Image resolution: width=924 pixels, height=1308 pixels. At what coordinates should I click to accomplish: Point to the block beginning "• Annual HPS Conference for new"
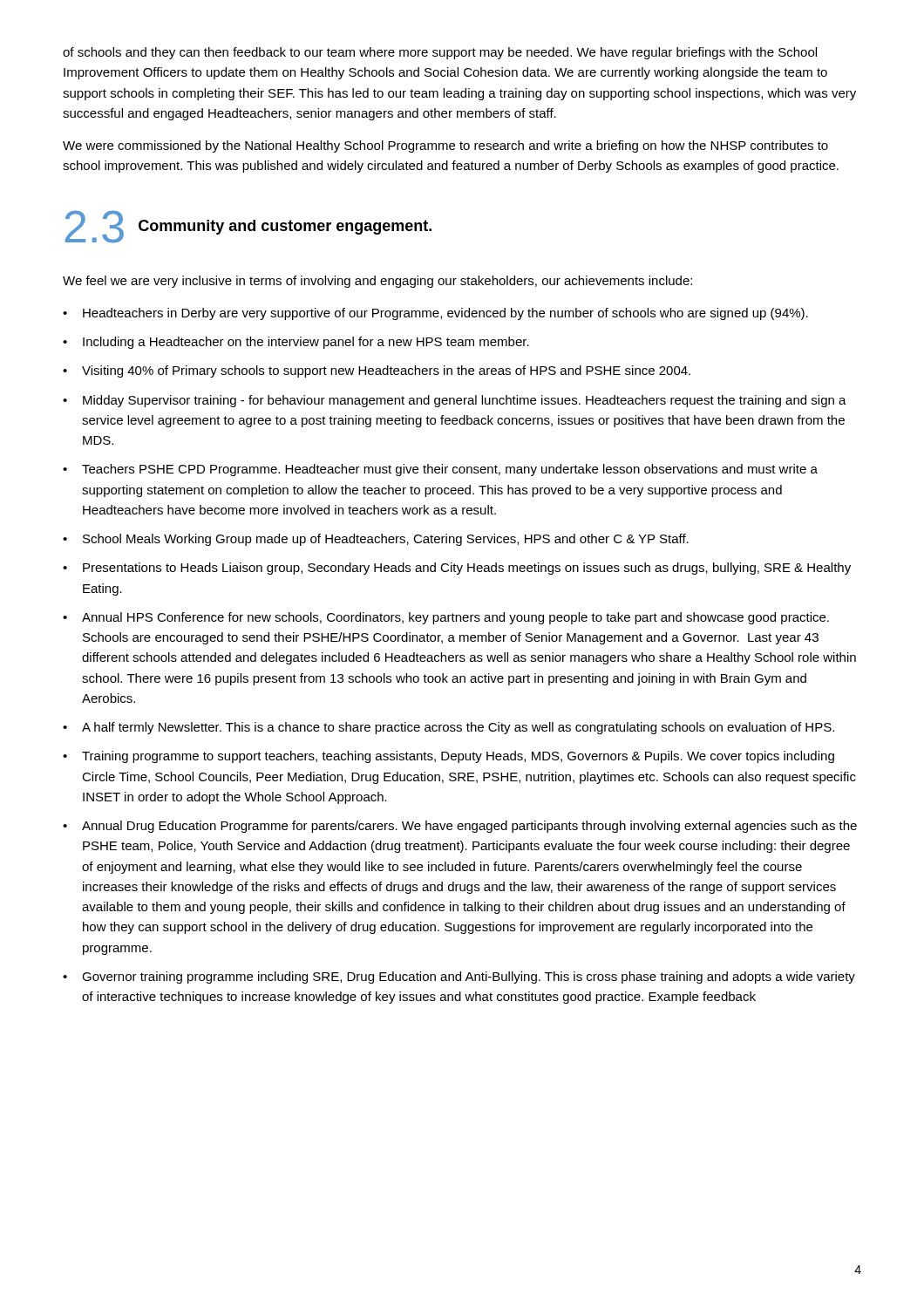point(462,657)
